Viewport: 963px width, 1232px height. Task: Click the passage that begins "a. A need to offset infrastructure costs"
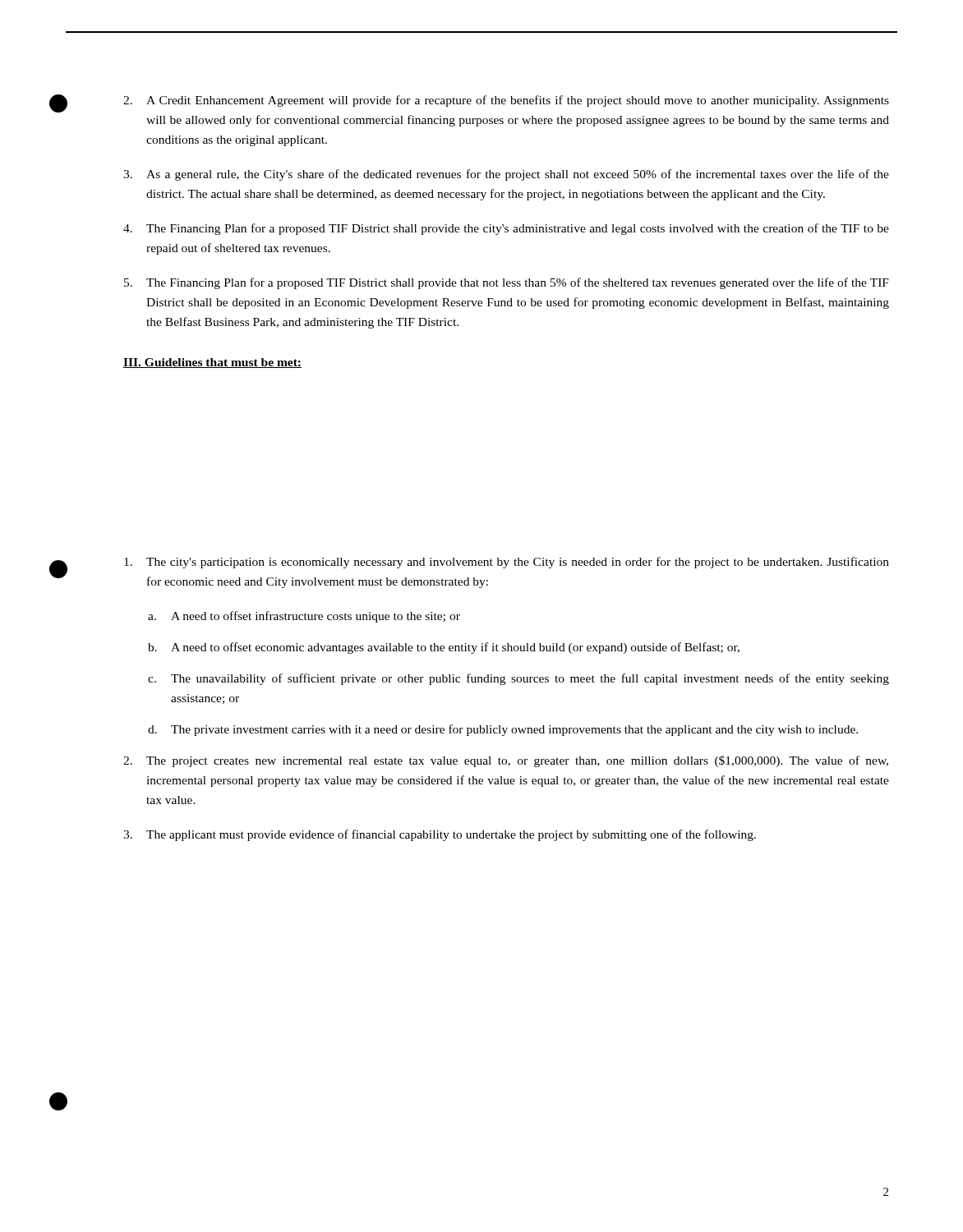coord(304,617)
